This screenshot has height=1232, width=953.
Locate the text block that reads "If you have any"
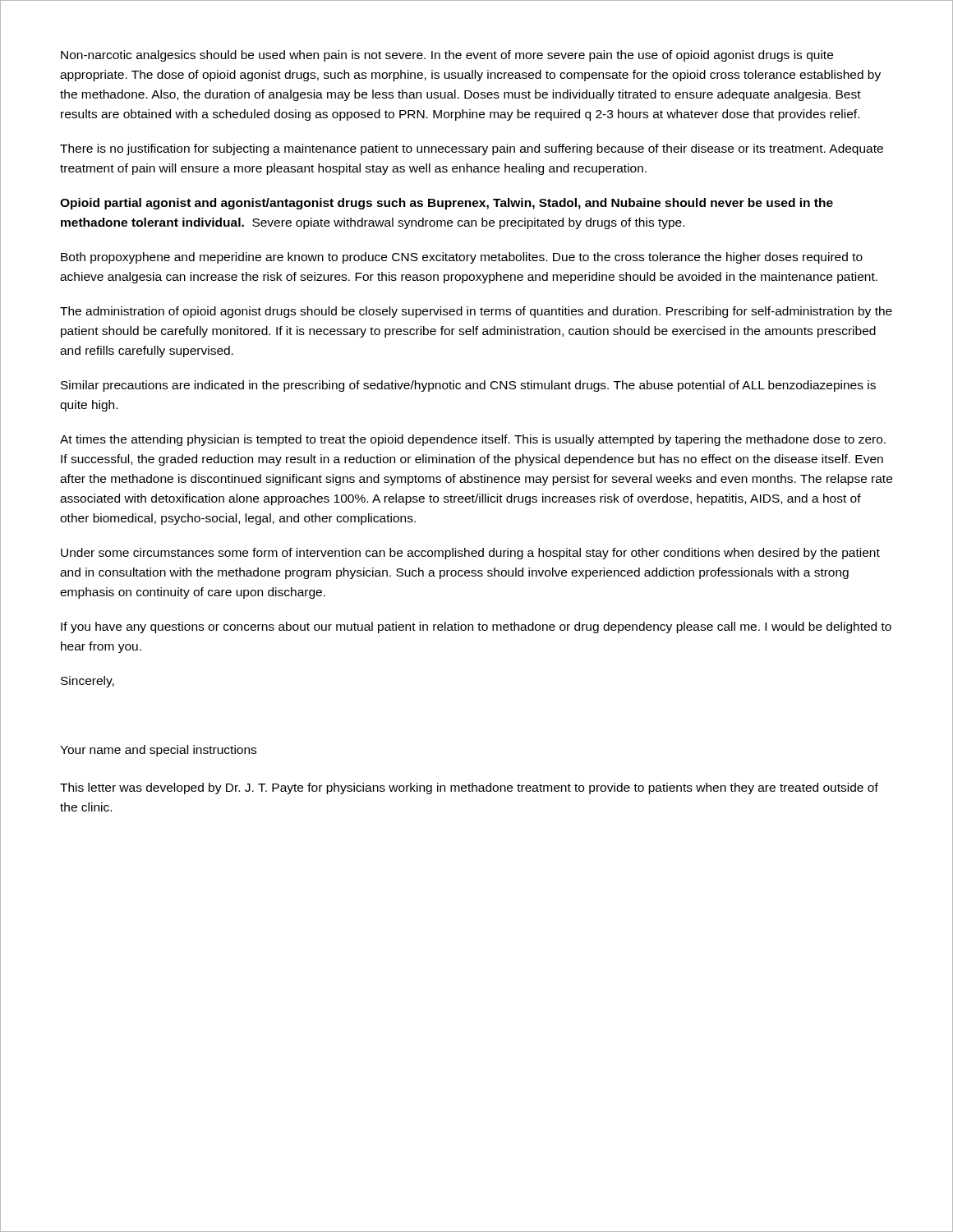coord(476,637)
